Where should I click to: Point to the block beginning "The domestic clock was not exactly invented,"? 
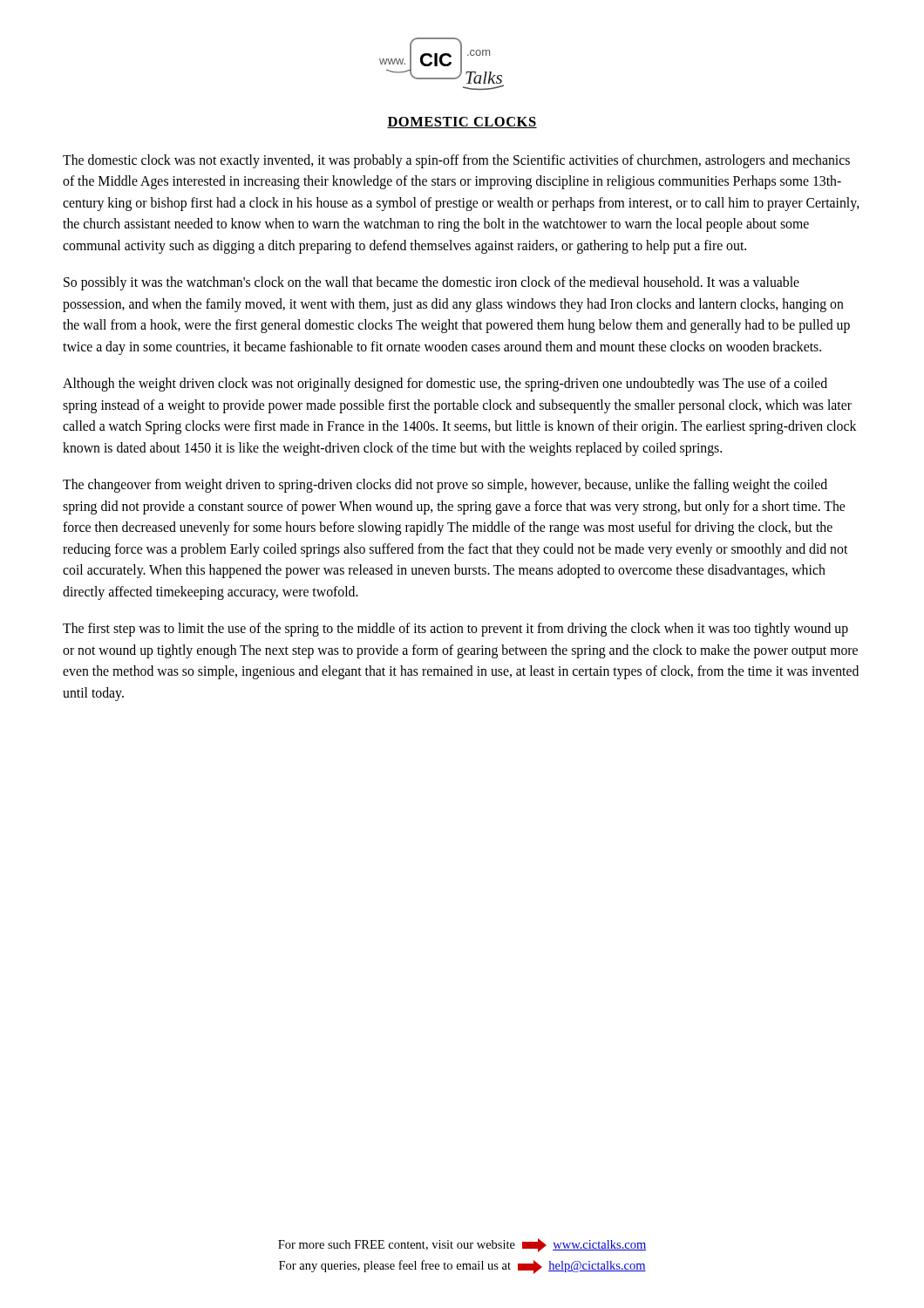point(462,203)
